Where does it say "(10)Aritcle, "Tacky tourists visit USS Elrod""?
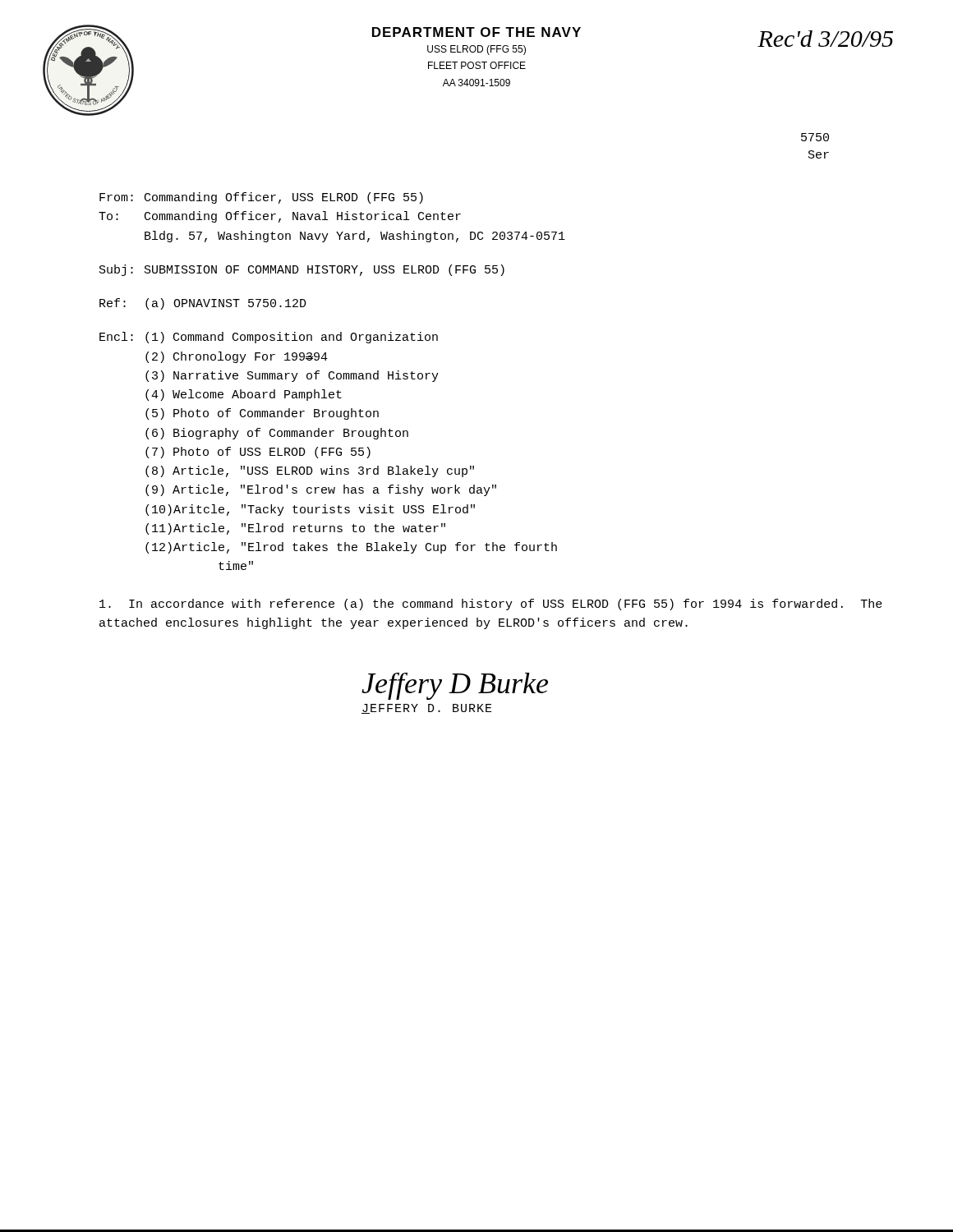Screen dimensions: 1232x953 click(x=310, y=510)
